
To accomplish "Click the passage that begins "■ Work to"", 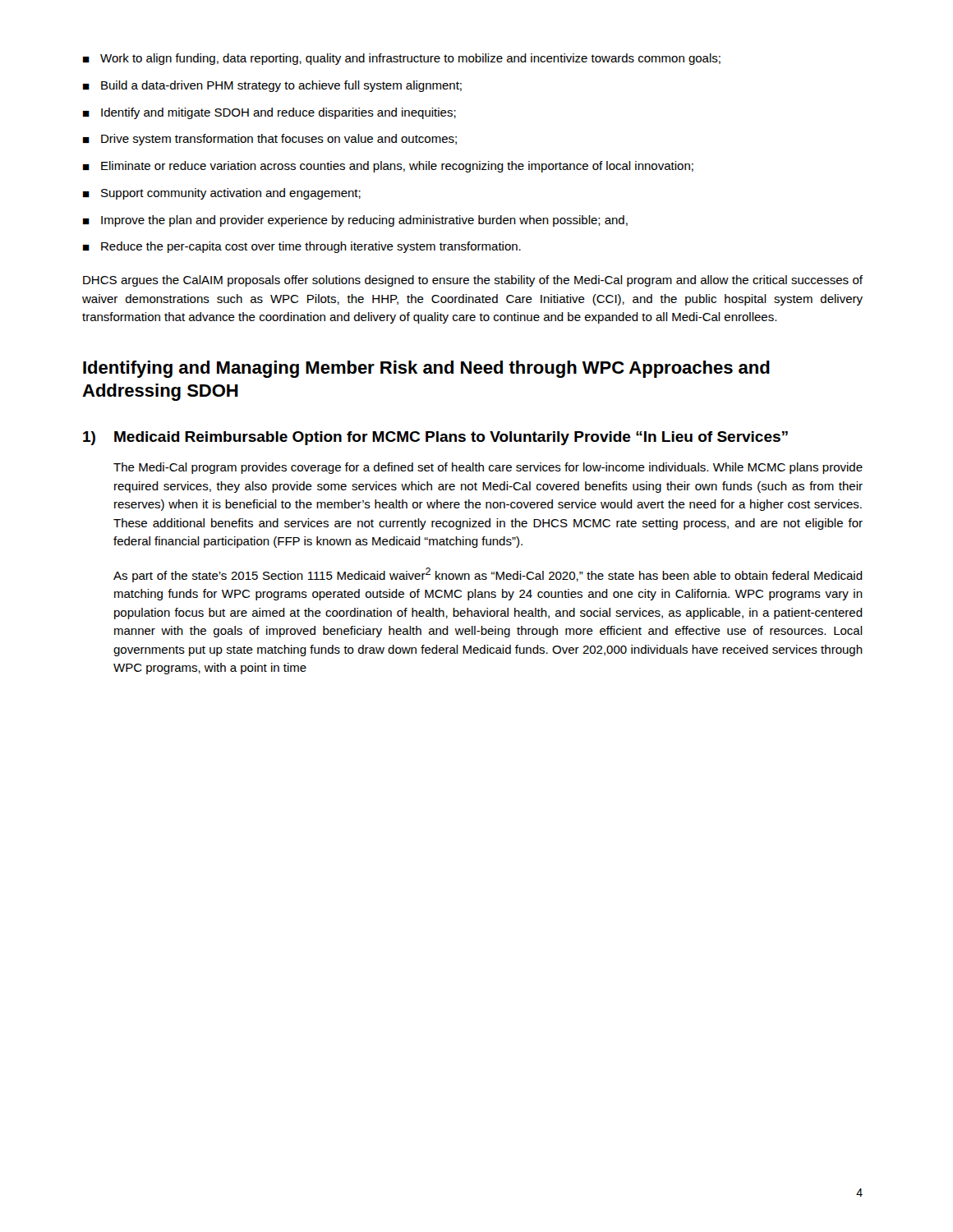I will click(472, 59).
